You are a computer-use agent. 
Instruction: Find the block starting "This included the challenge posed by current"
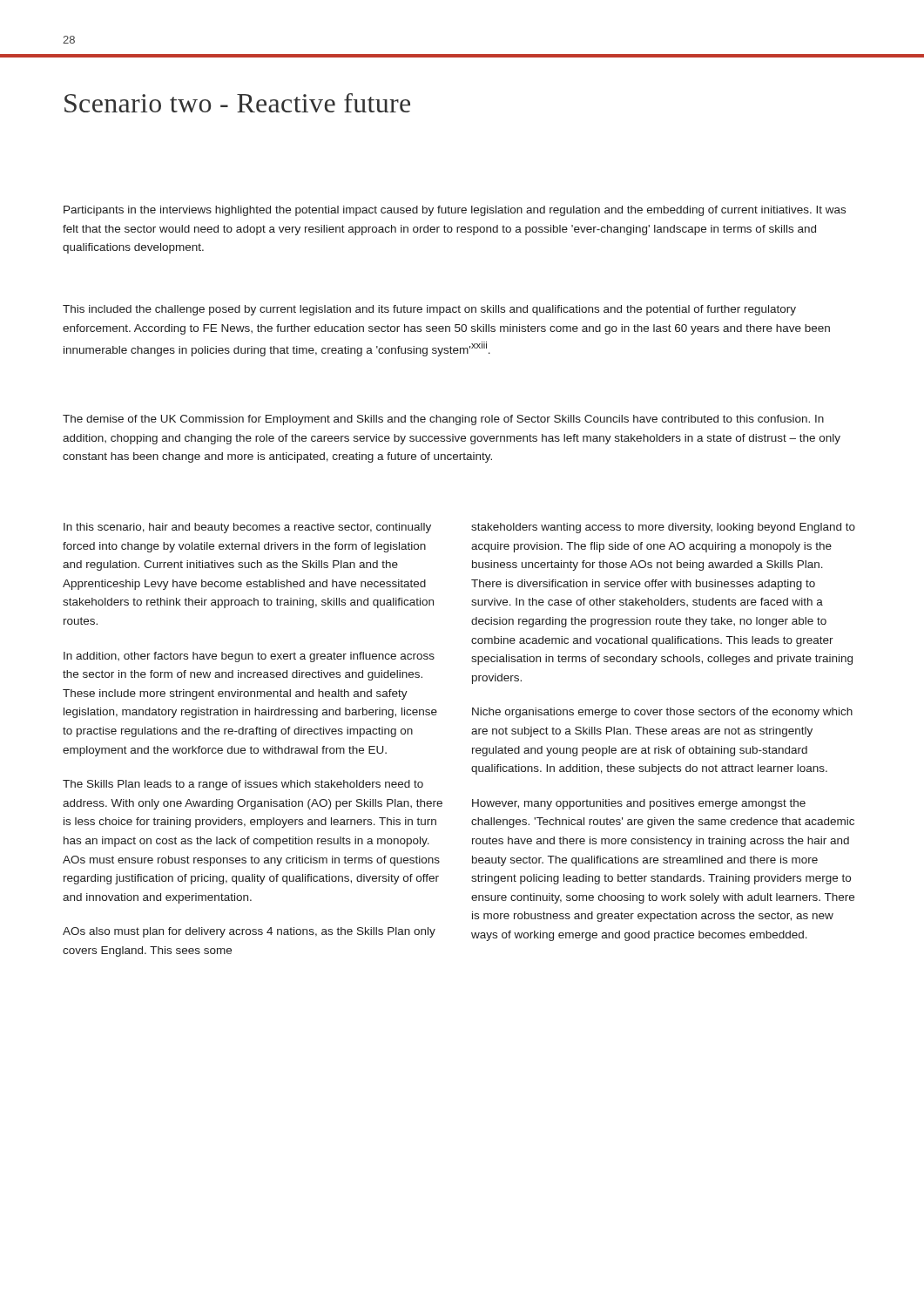coord(459,329)
